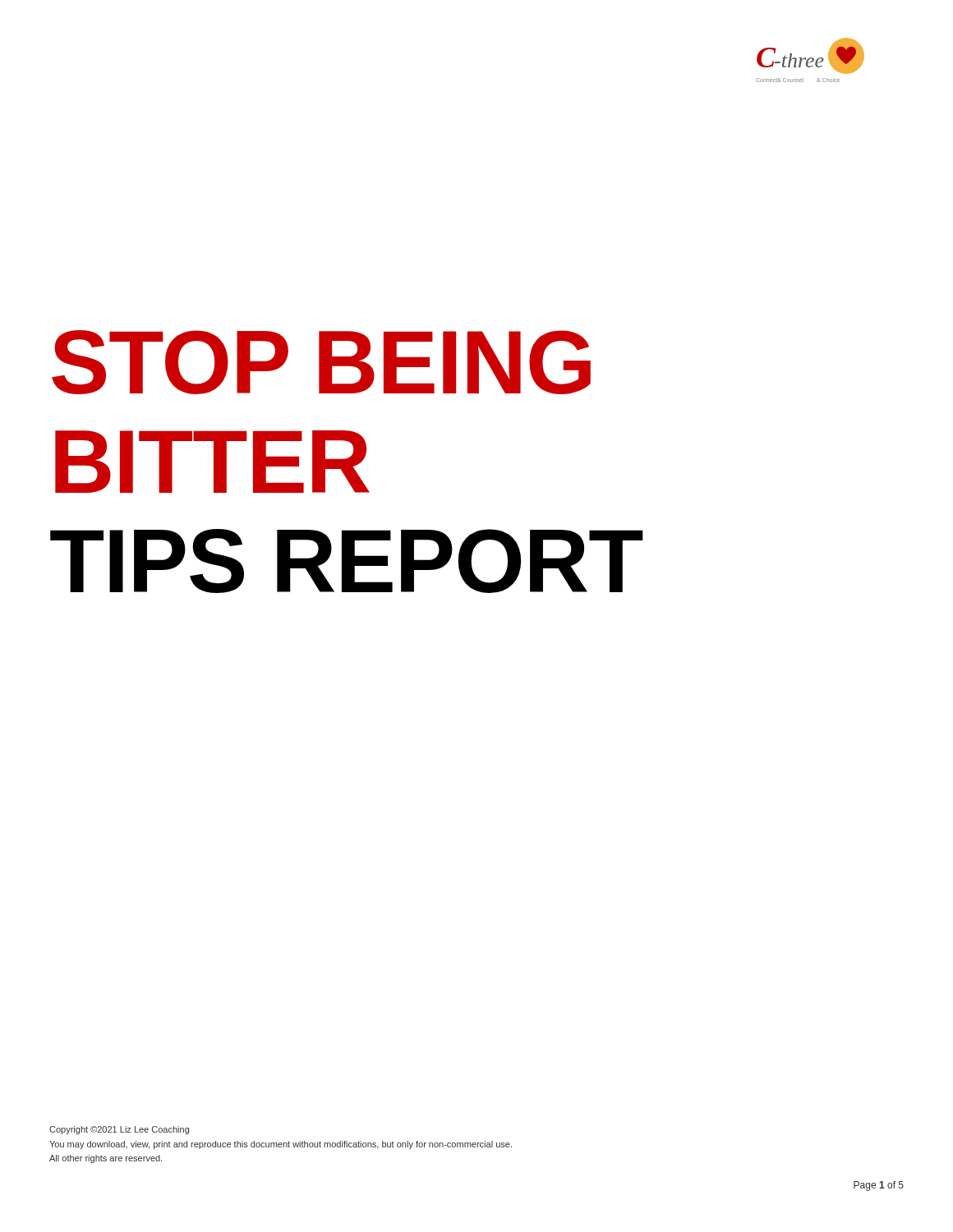953x1232 pixels.
Task: Select a logo
Action: click(x=830, y=66)
